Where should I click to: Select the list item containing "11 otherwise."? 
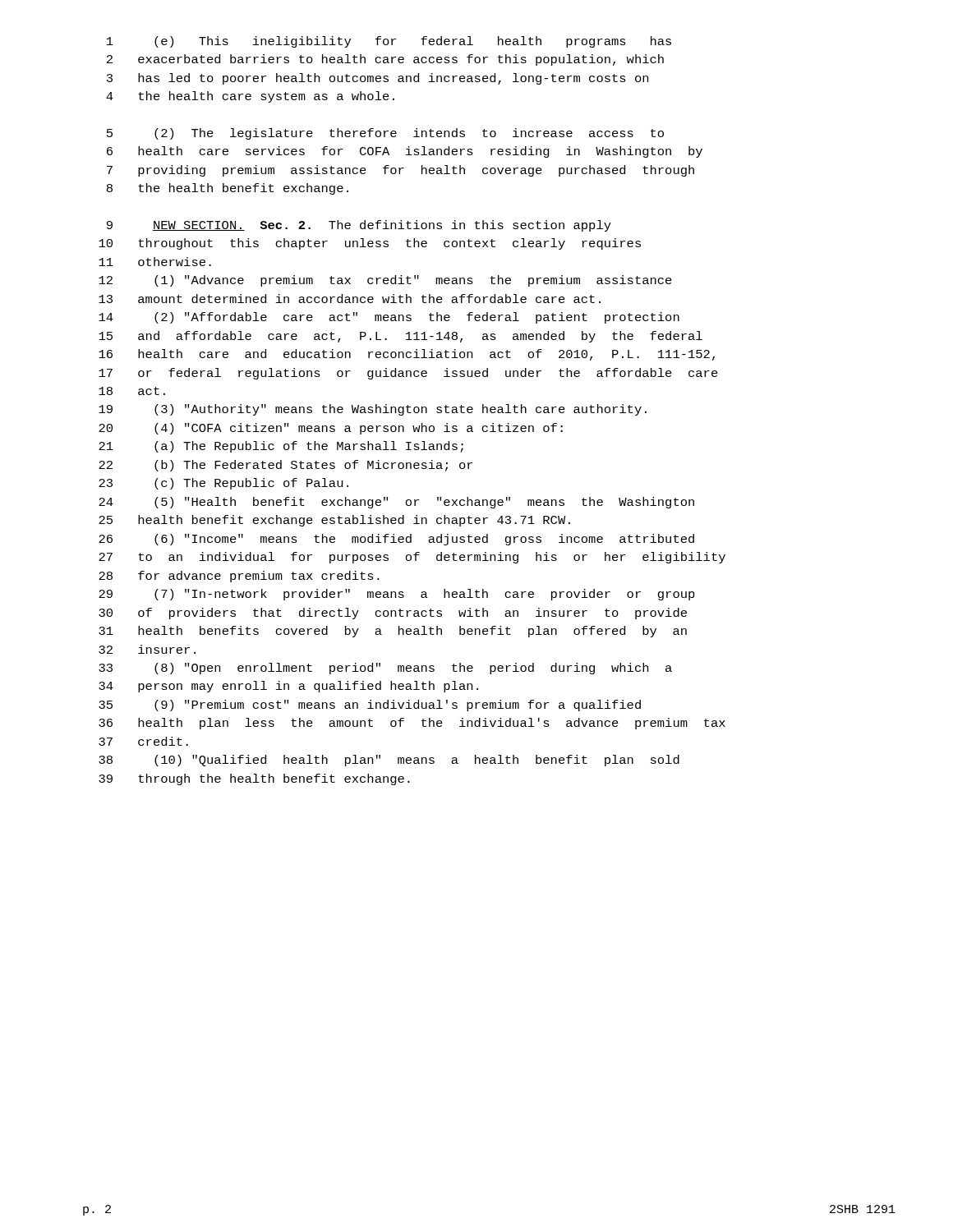click(x=155, y=262)
